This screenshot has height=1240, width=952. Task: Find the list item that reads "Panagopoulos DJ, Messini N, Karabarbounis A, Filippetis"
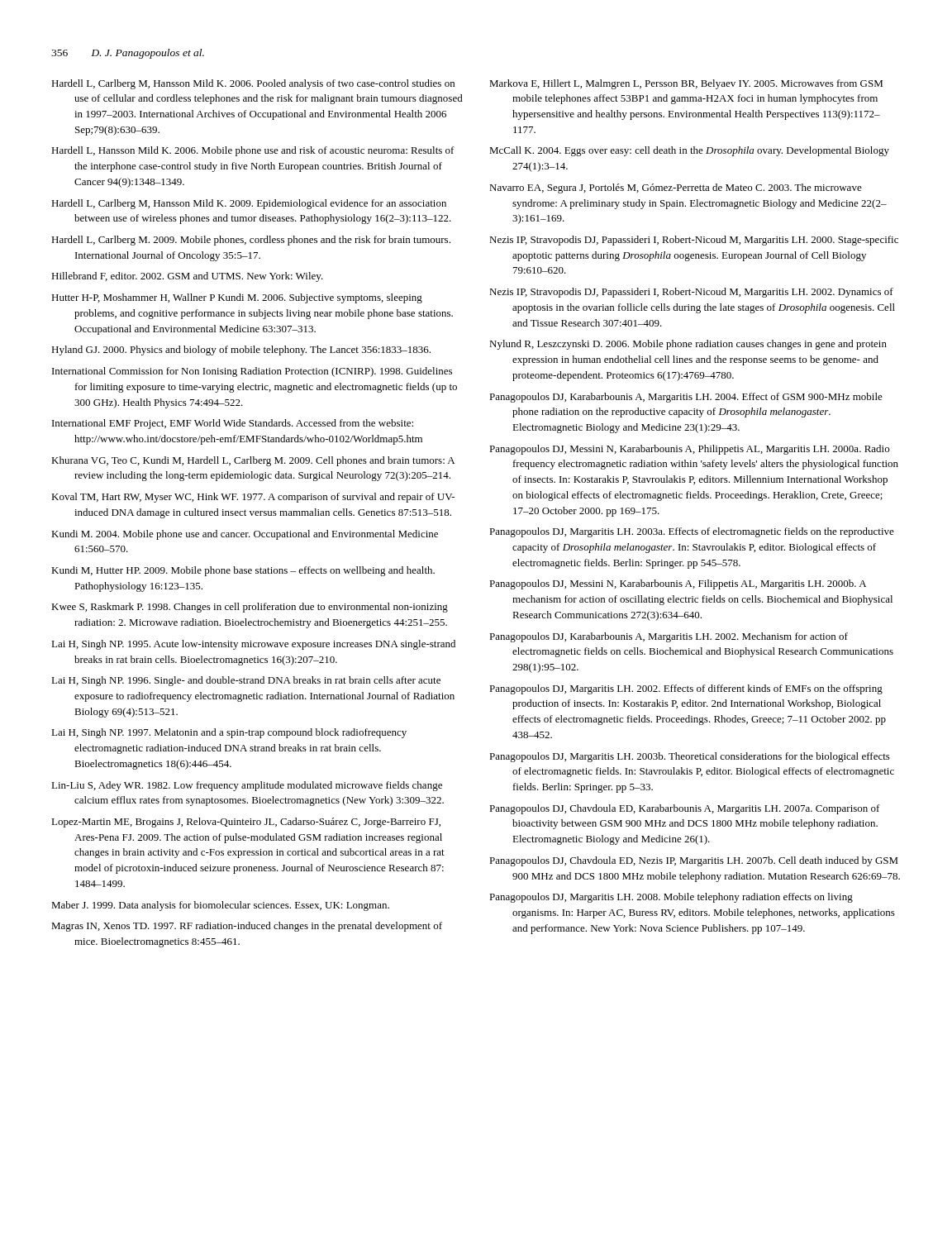coord(691,599)
